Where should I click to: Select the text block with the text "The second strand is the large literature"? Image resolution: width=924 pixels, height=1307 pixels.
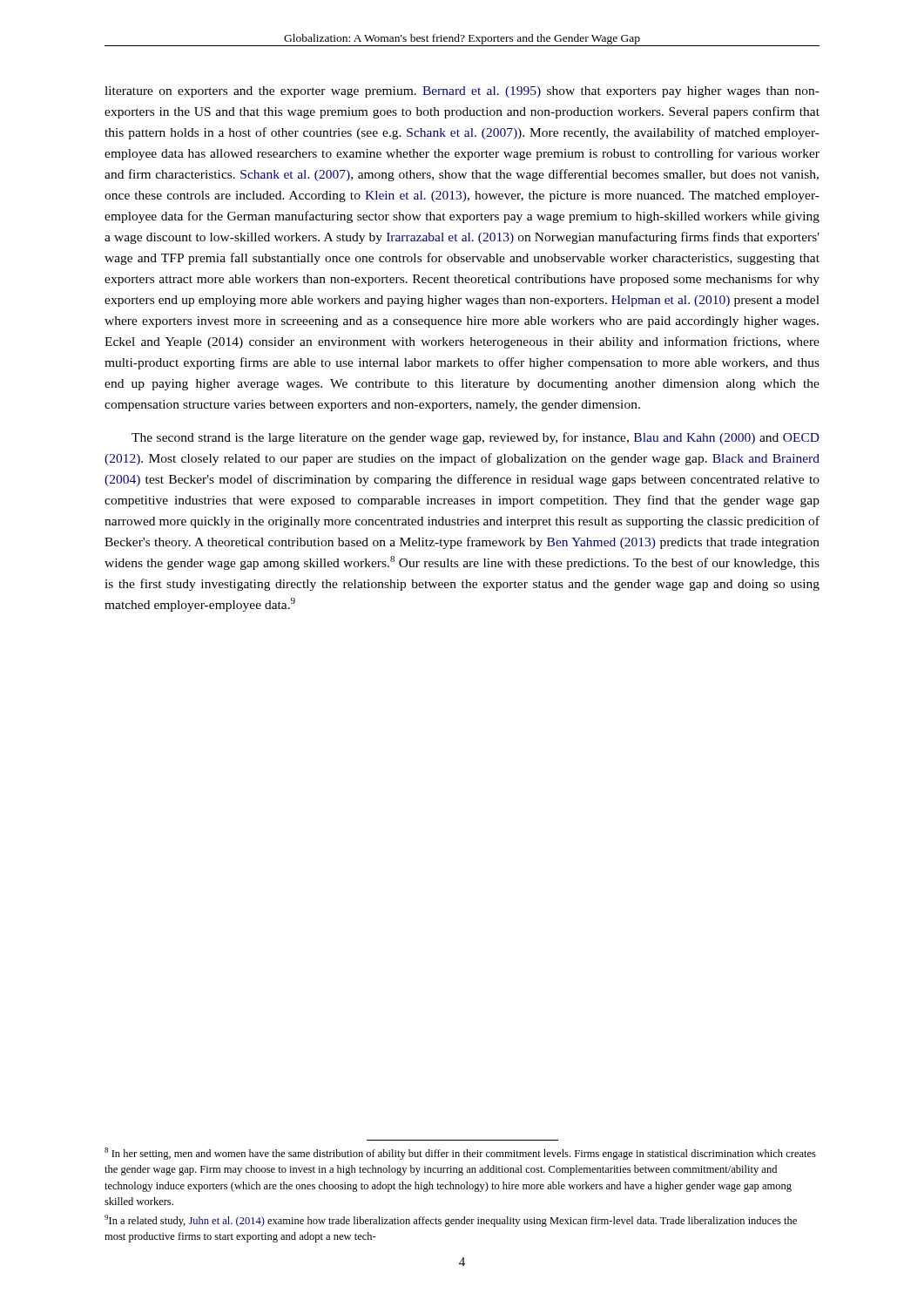tap(462, 521)
